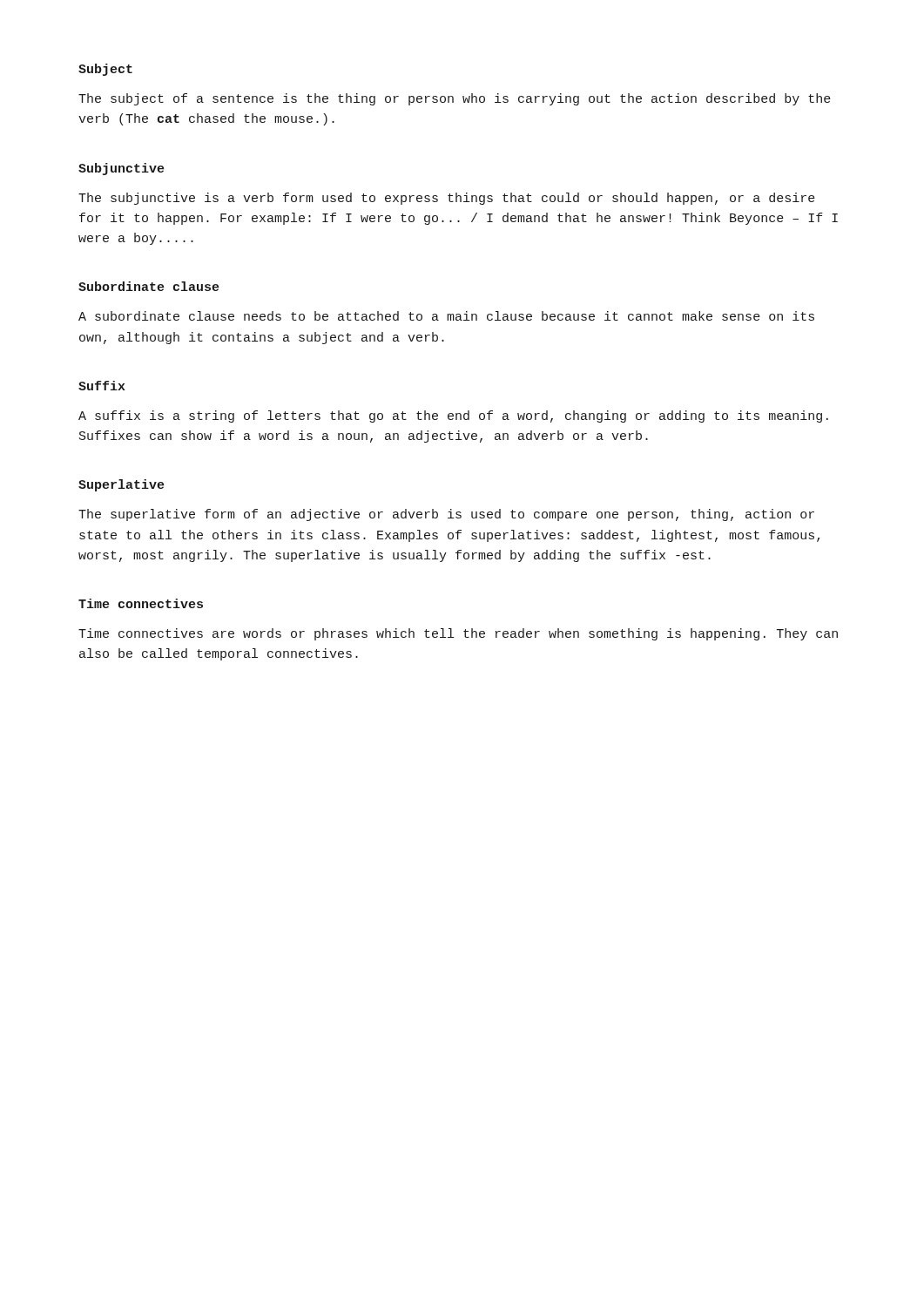The width and height of the screenshot is (924, 1307).
Task: Find "Time connectives" on this page
Action: coord(141,605)
